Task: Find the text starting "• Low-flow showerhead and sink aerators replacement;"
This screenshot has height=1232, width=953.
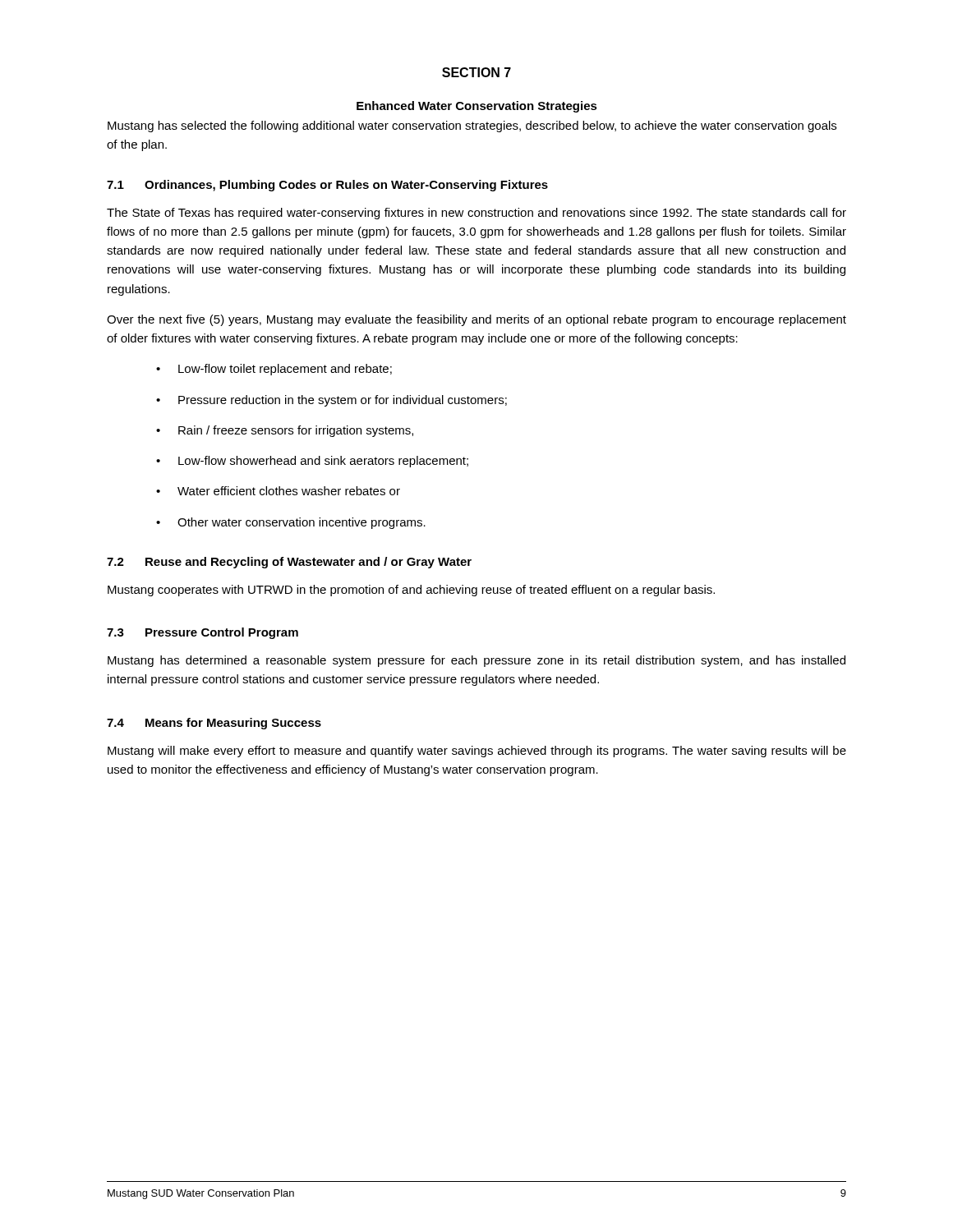Action: coord(313,460)
